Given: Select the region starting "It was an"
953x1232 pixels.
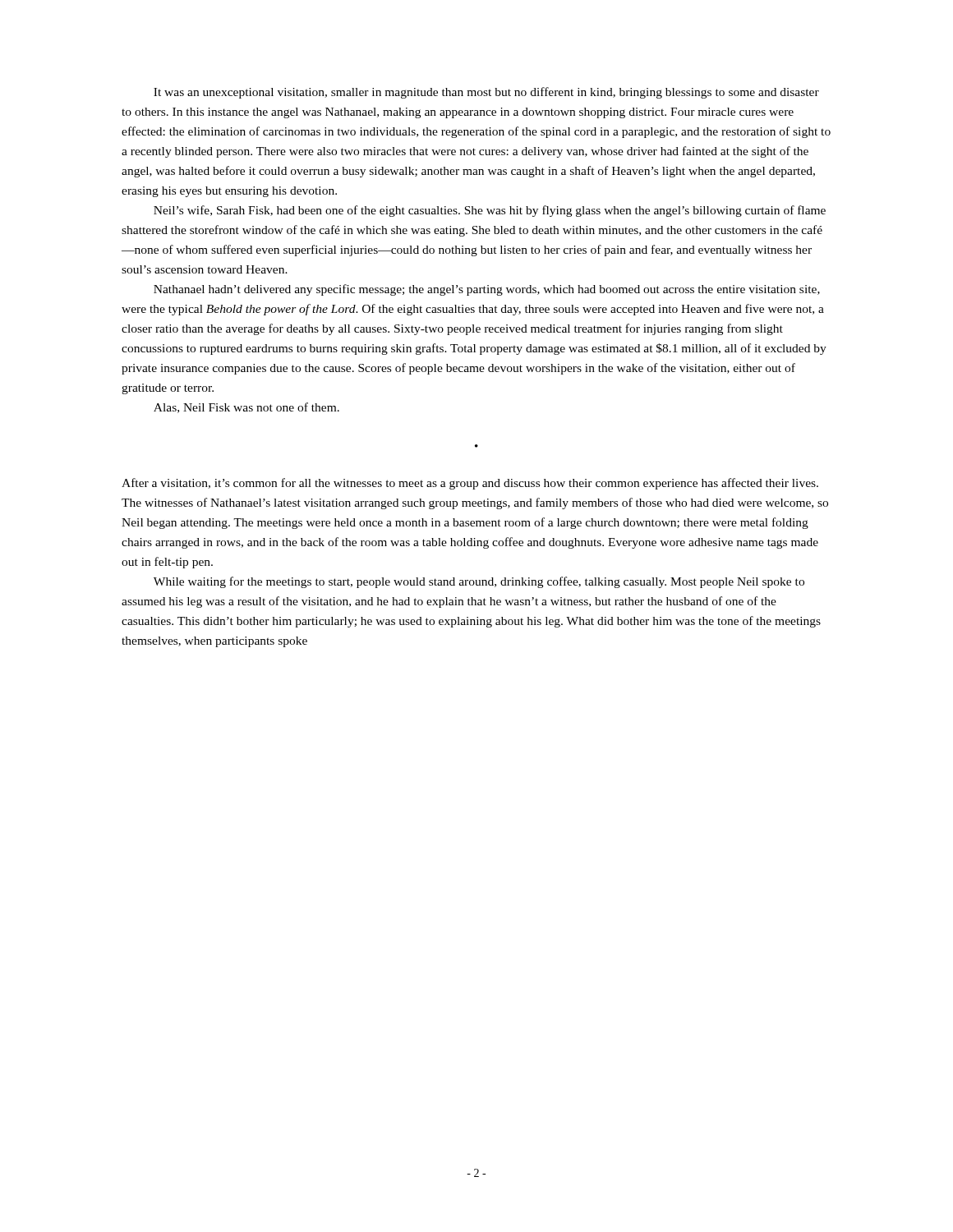Looking at the screenshot, I should [476, 141].
